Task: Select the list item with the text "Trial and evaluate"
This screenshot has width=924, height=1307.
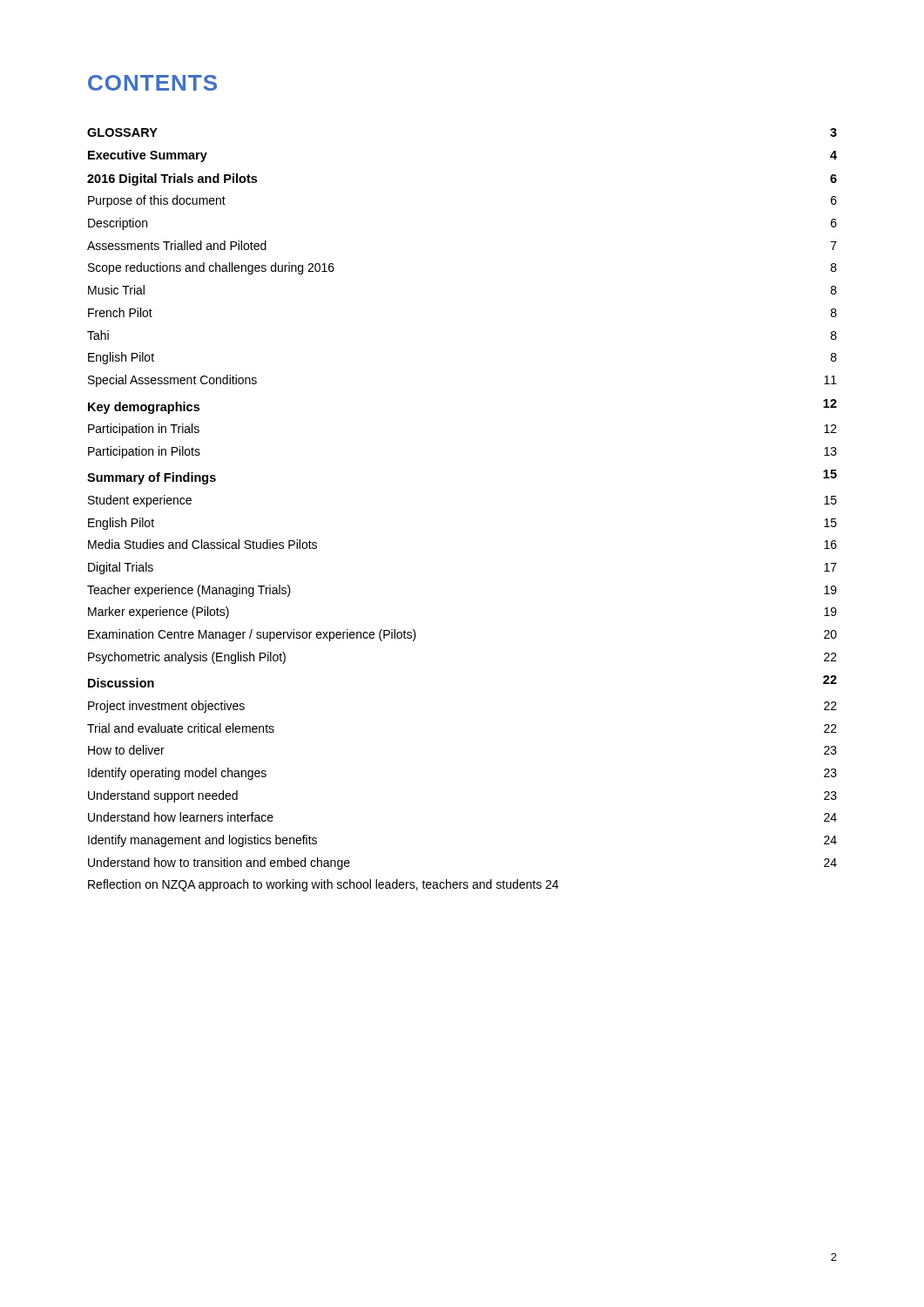Action: click(x=175, y=728)
